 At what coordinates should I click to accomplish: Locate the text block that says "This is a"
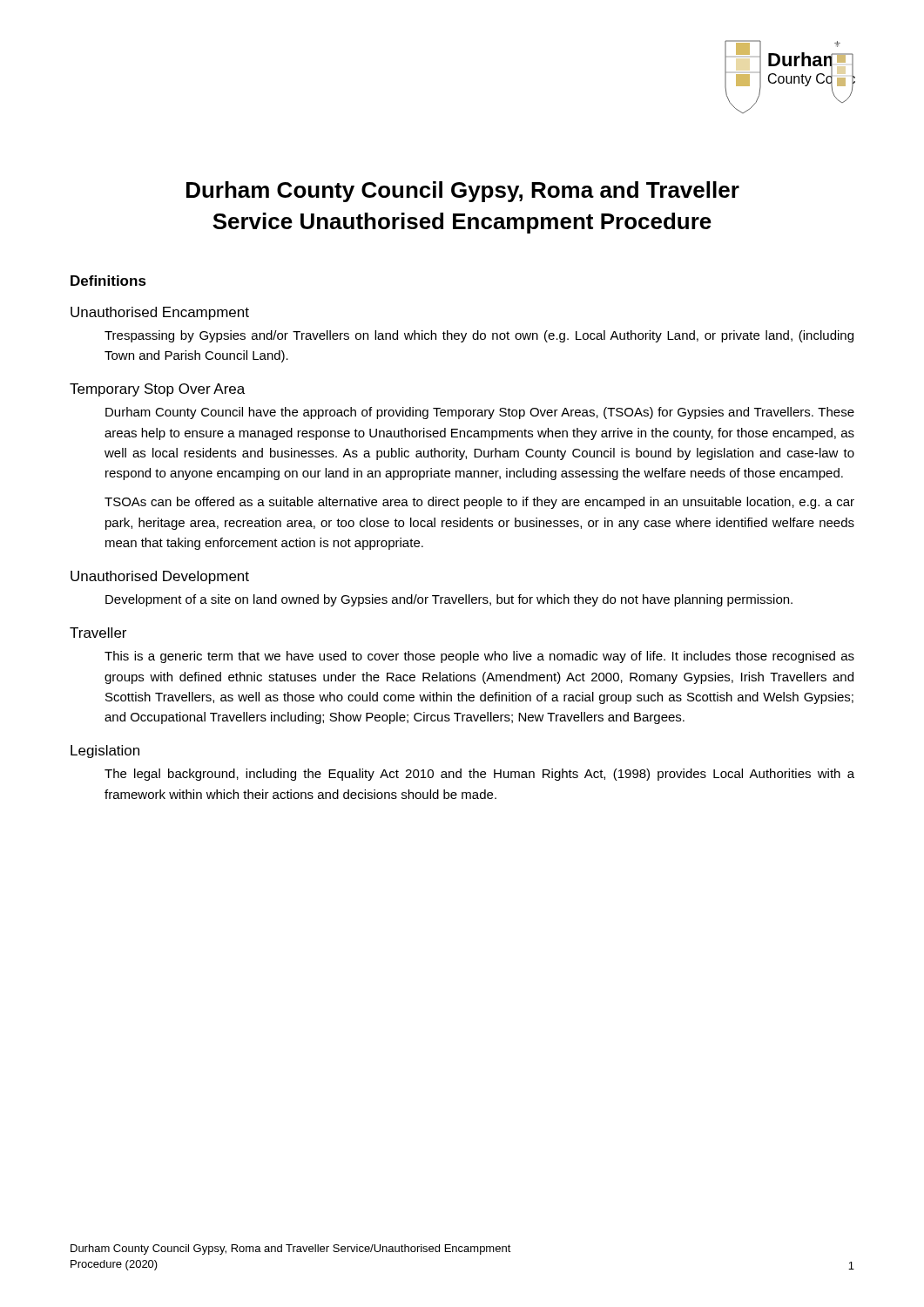[x=479, y=686]
